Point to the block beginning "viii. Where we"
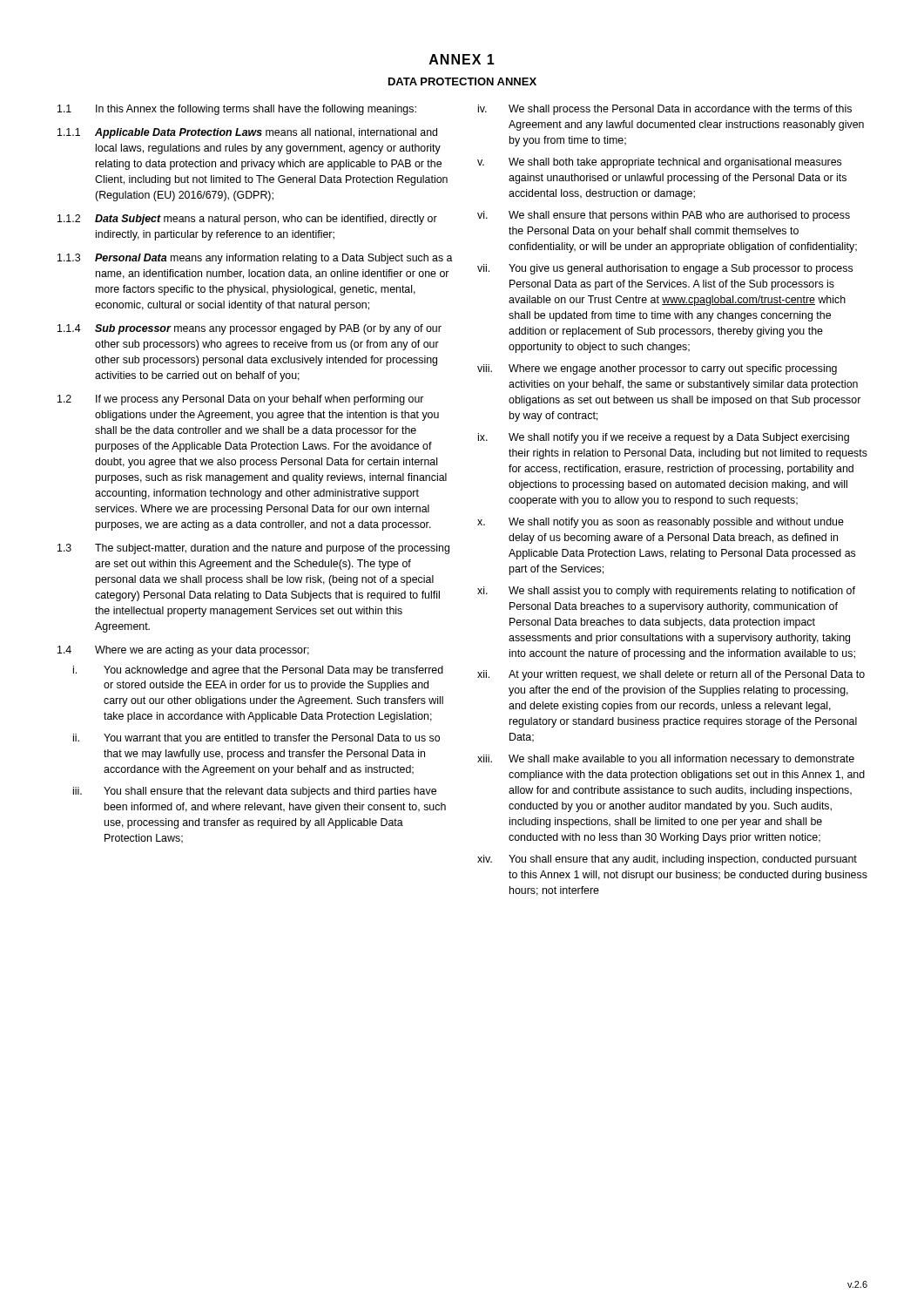This screenshot has width=924, height=1307. [672, 393]
